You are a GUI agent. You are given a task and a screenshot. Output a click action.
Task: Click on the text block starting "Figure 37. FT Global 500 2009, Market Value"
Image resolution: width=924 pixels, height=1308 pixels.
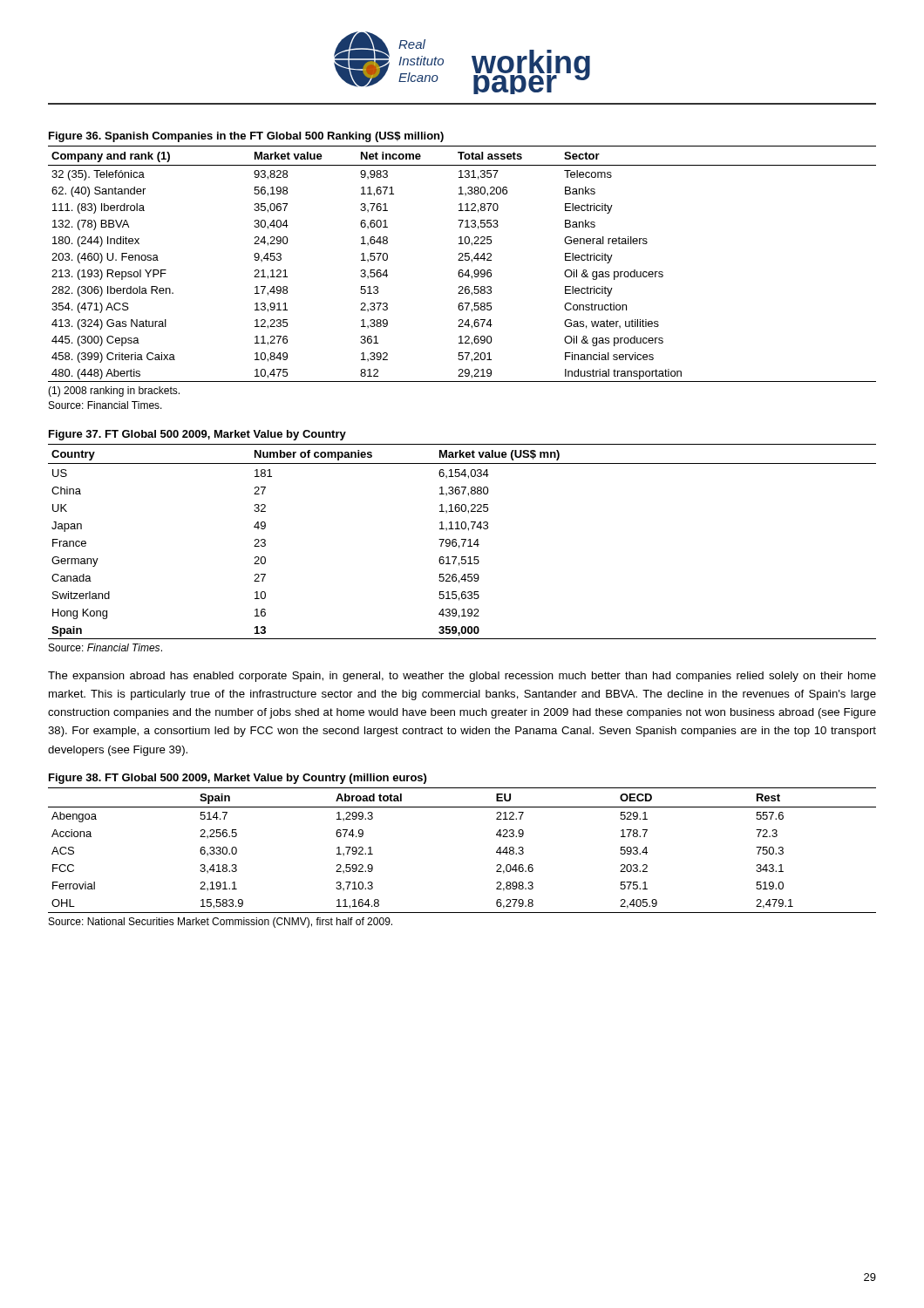[197, 434]
